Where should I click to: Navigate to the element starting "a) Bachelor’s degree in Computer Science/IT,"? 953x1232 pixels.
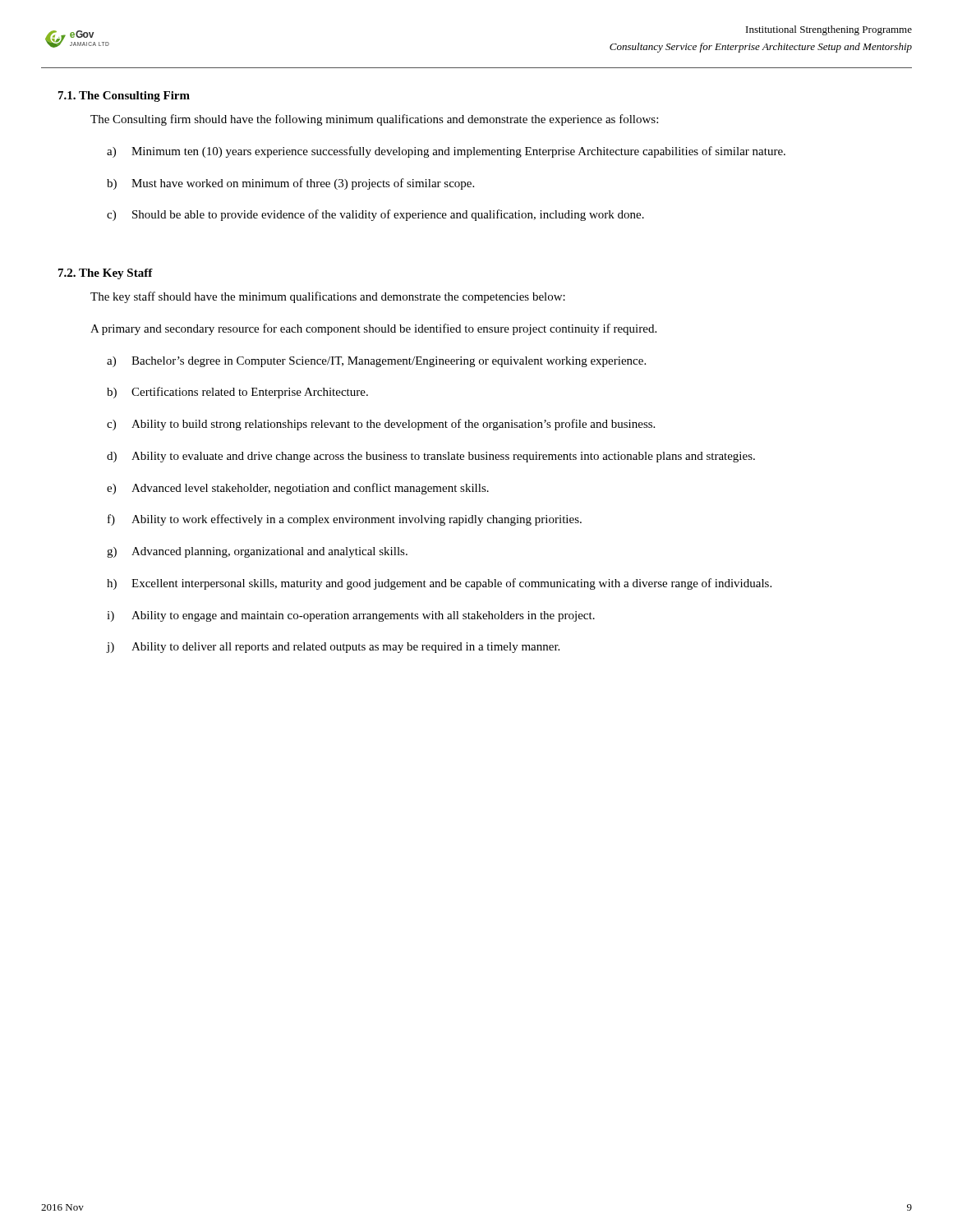[x=377, y=360]
